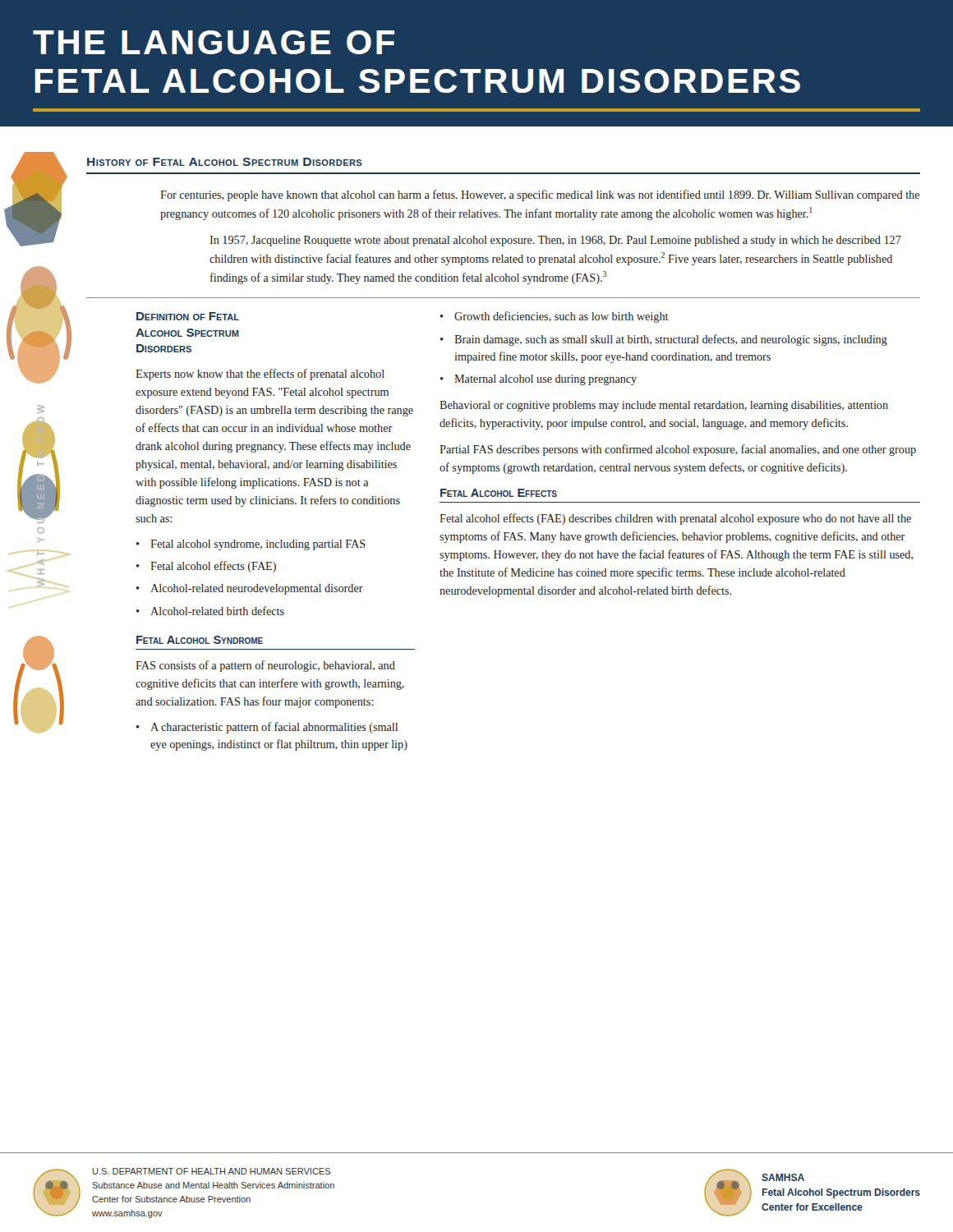Select the text block that reads "FAS consists of a pattern of"
Screen dimensions: 1232x953
tap(270, 683)
